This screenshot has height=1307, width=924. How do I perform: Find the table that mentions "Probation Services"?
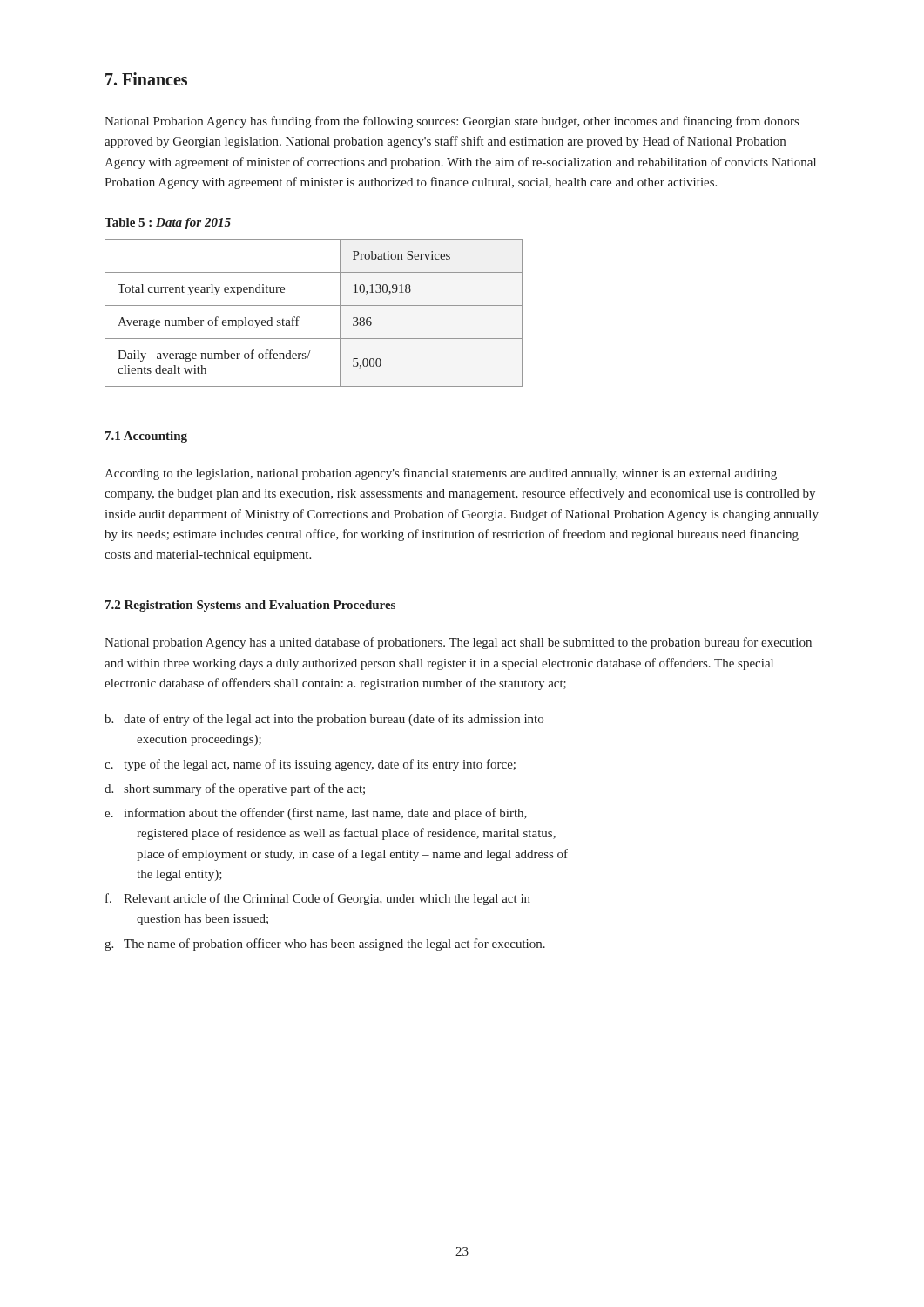[462, 313]
